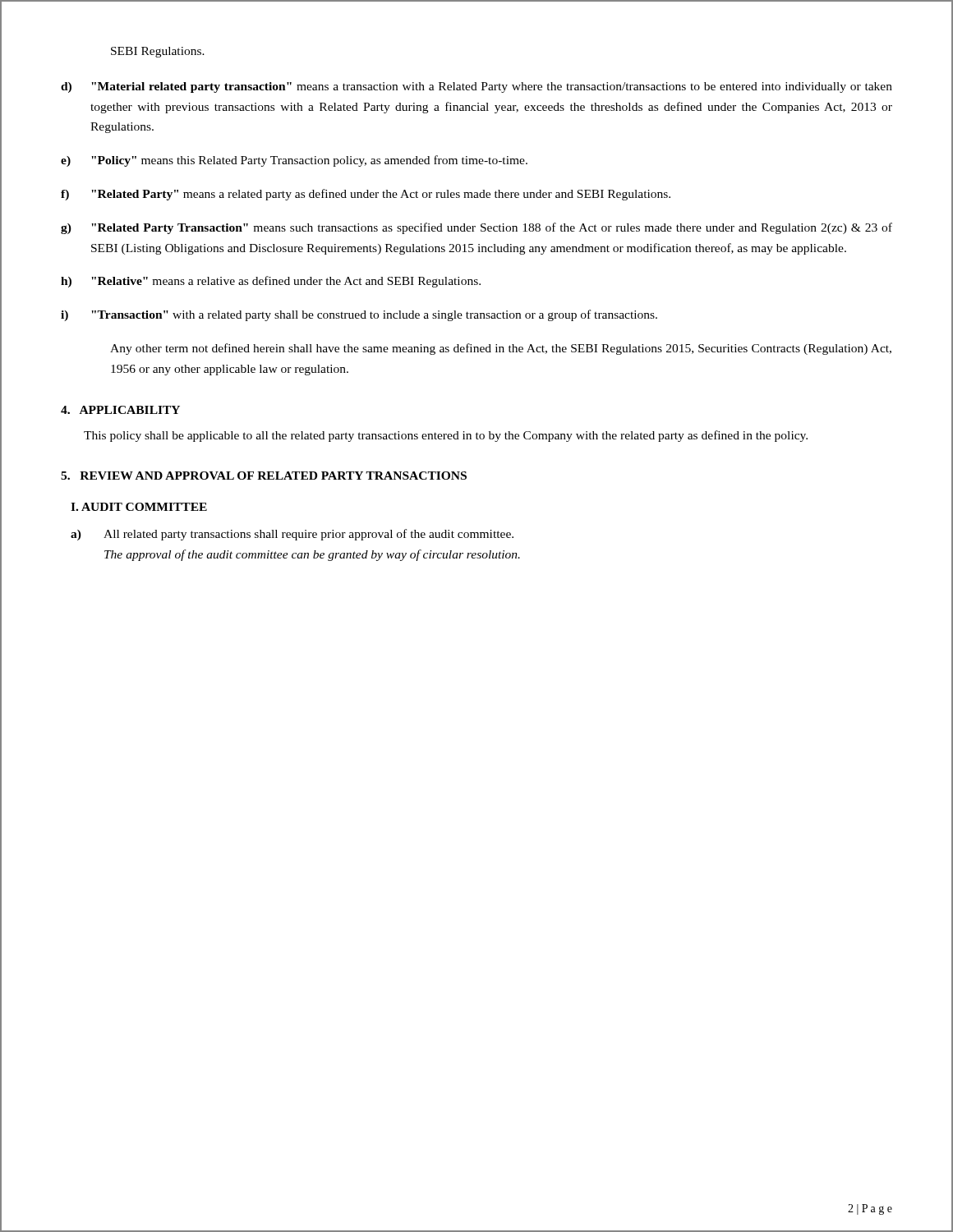Select the passage starting "This policy shall be applicable to all the"

click(x=446, y=435)
